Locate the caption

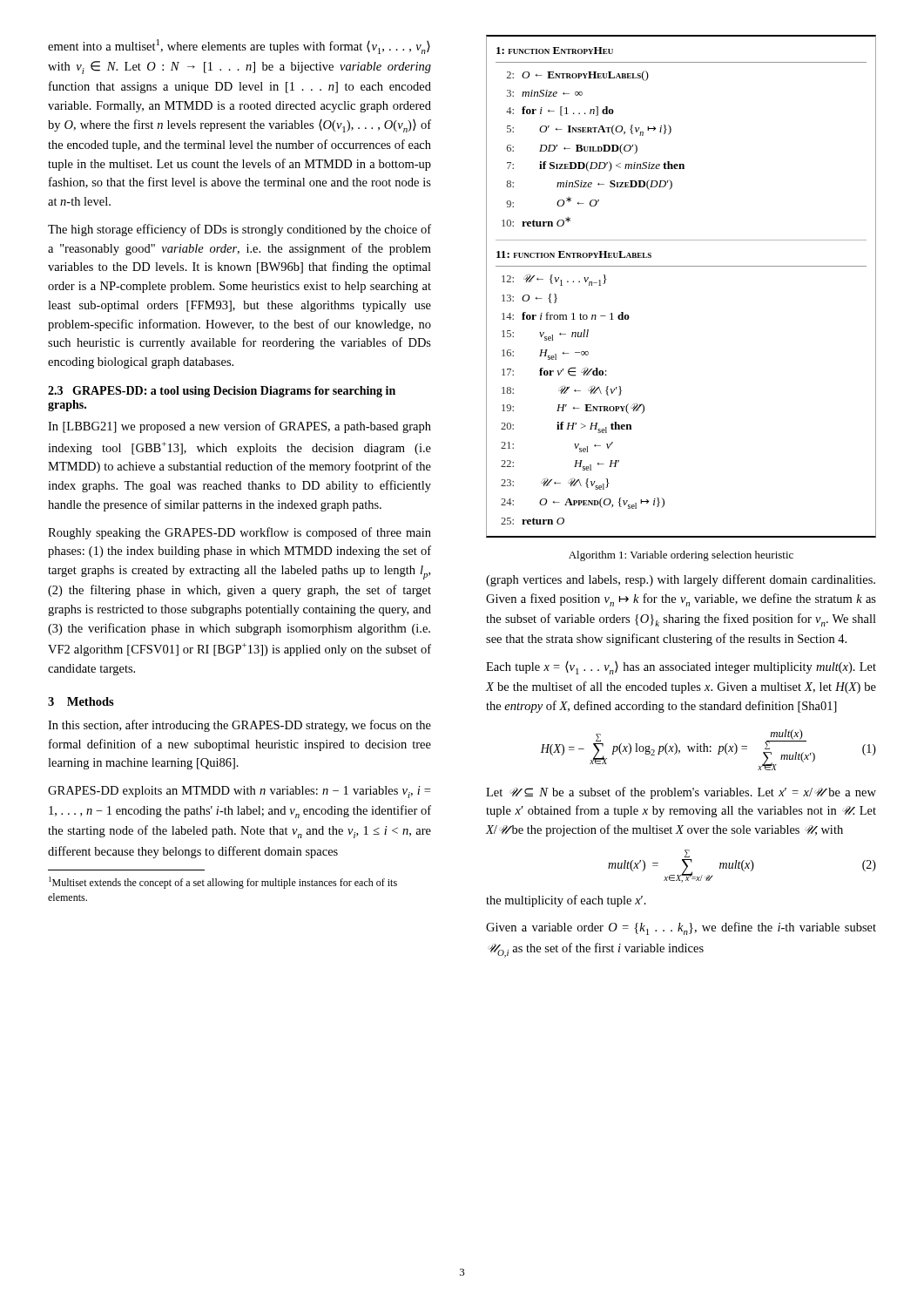[x=681, y=555]
